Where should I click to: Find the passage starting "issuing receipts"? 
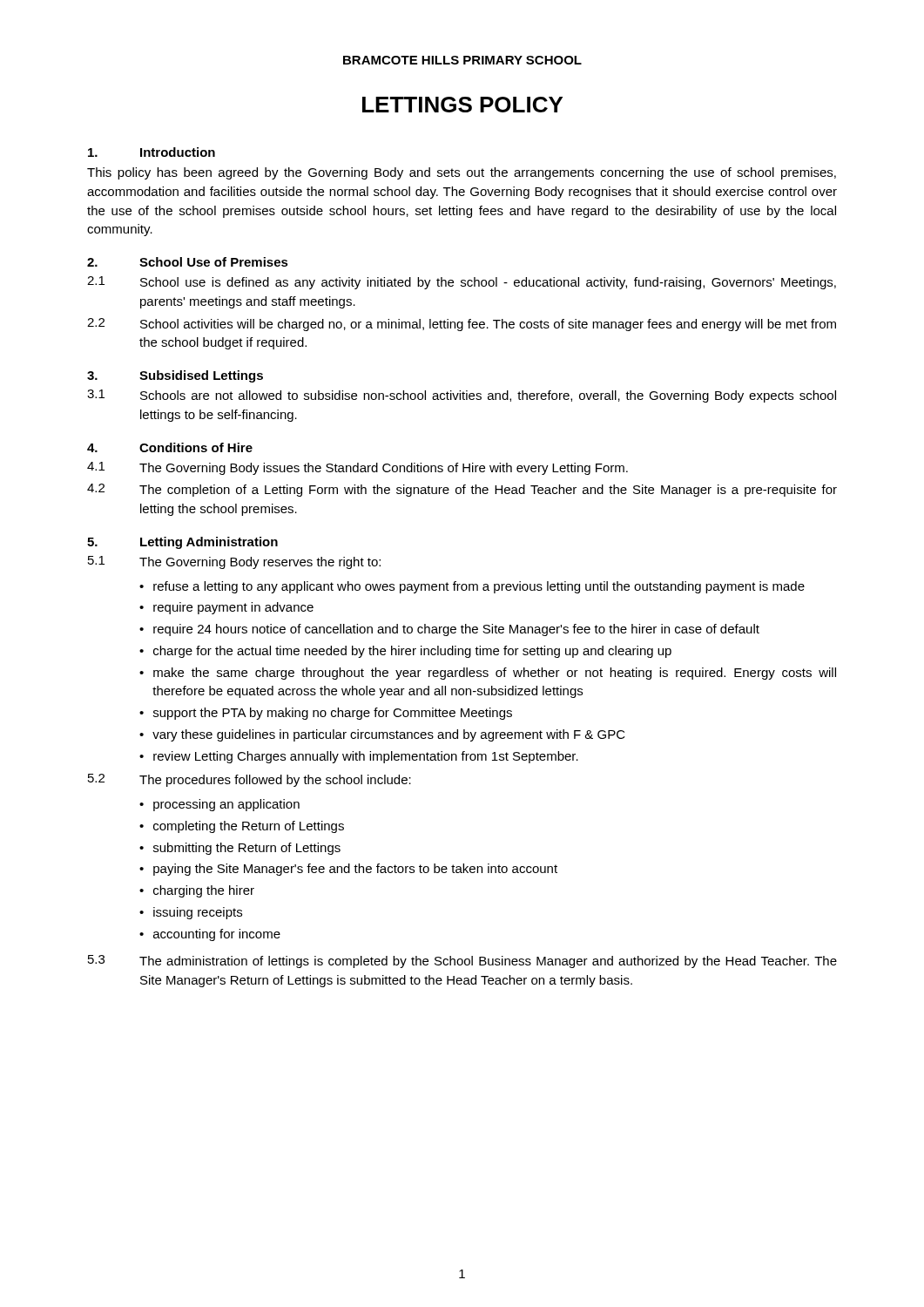pos(198,912)
